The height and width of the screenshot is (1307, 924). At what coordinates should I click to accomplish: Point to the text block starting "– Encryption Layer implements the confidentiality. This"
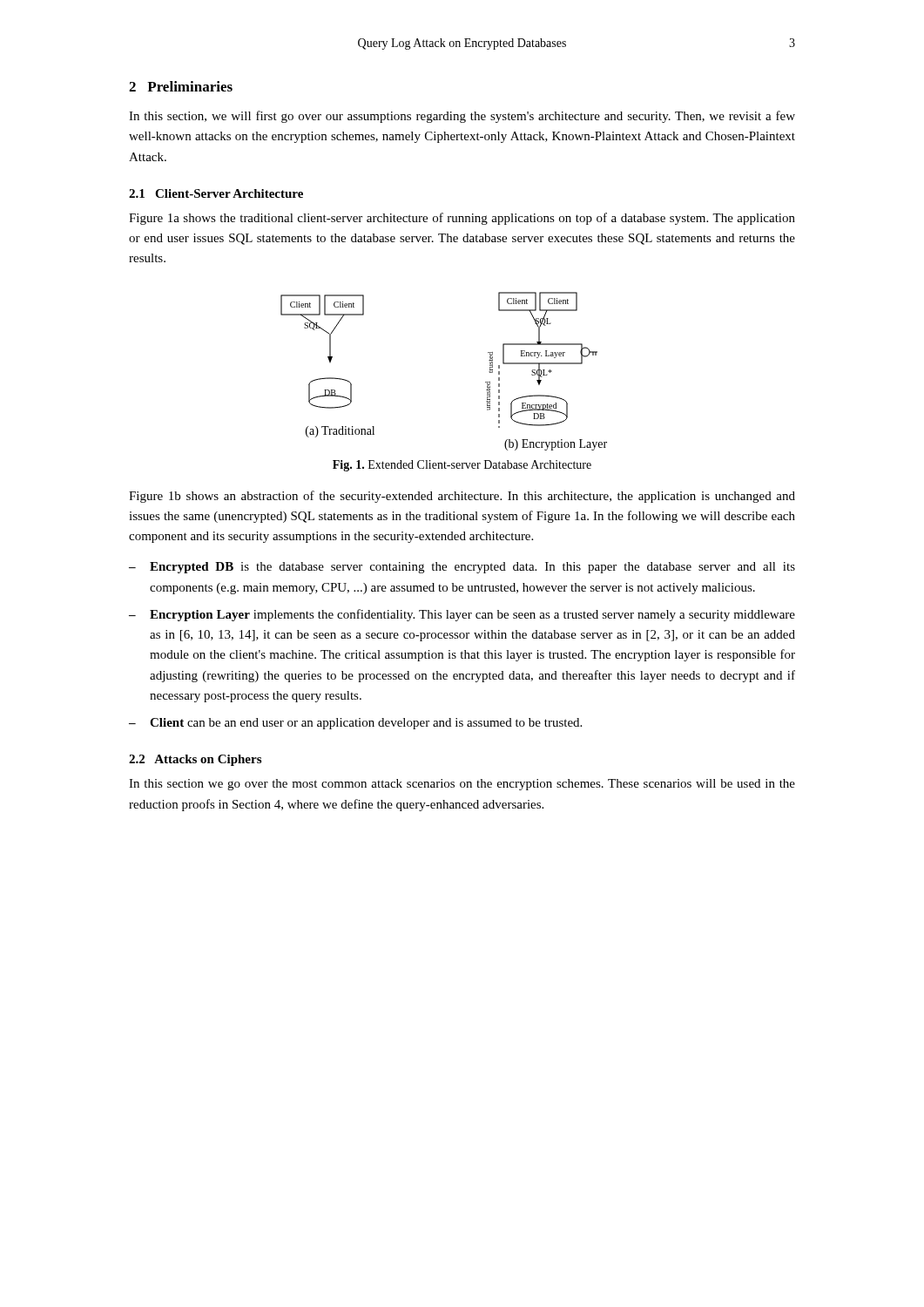(x=462, y=655)
